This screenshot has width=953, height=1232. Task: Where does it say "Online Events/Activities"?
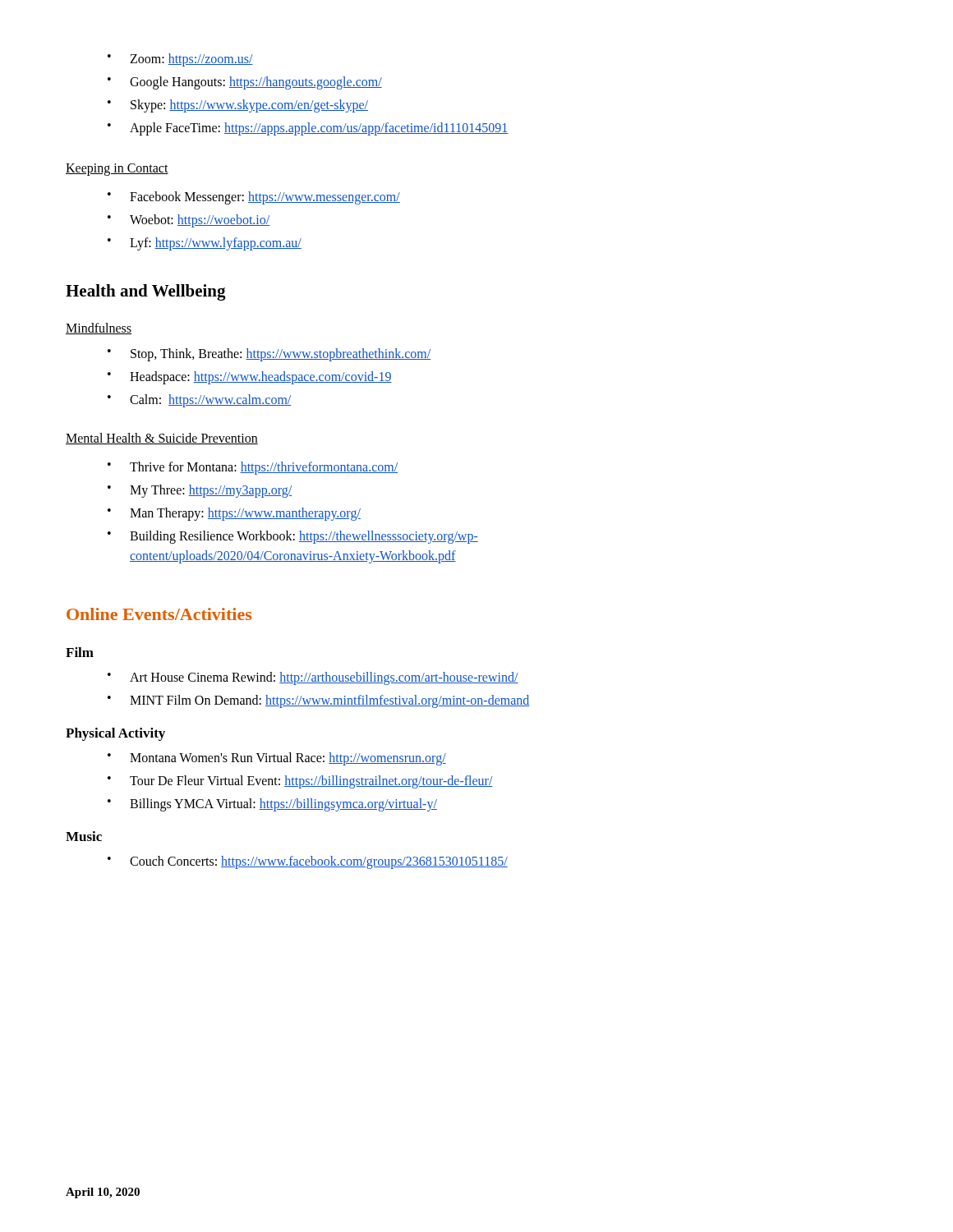coord(159,614)
